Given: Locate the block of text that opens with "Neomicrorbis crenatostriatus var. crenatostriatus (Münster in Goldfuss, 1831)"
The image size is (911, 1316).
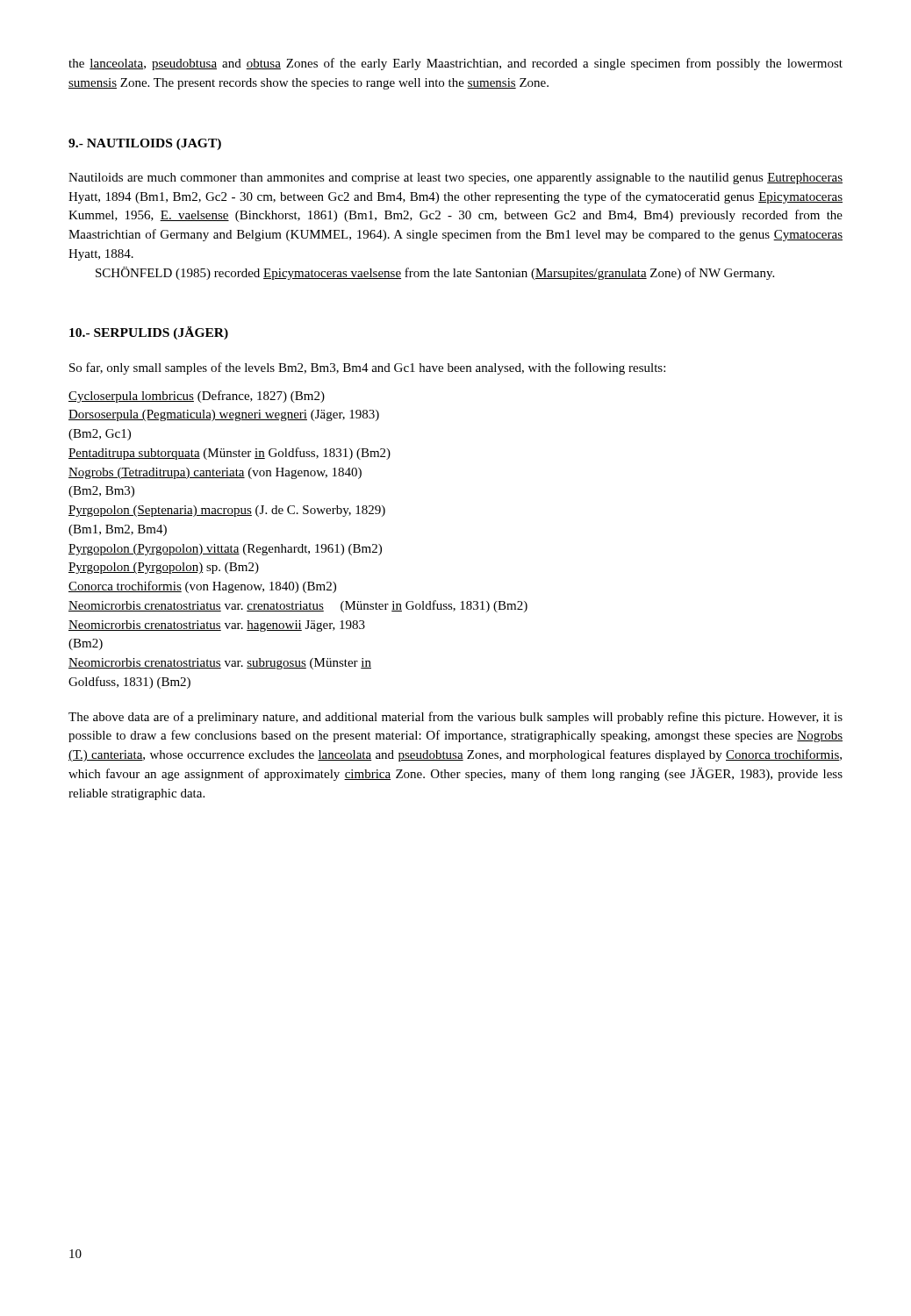Looking at the screenshot, I should pos(456,606).
